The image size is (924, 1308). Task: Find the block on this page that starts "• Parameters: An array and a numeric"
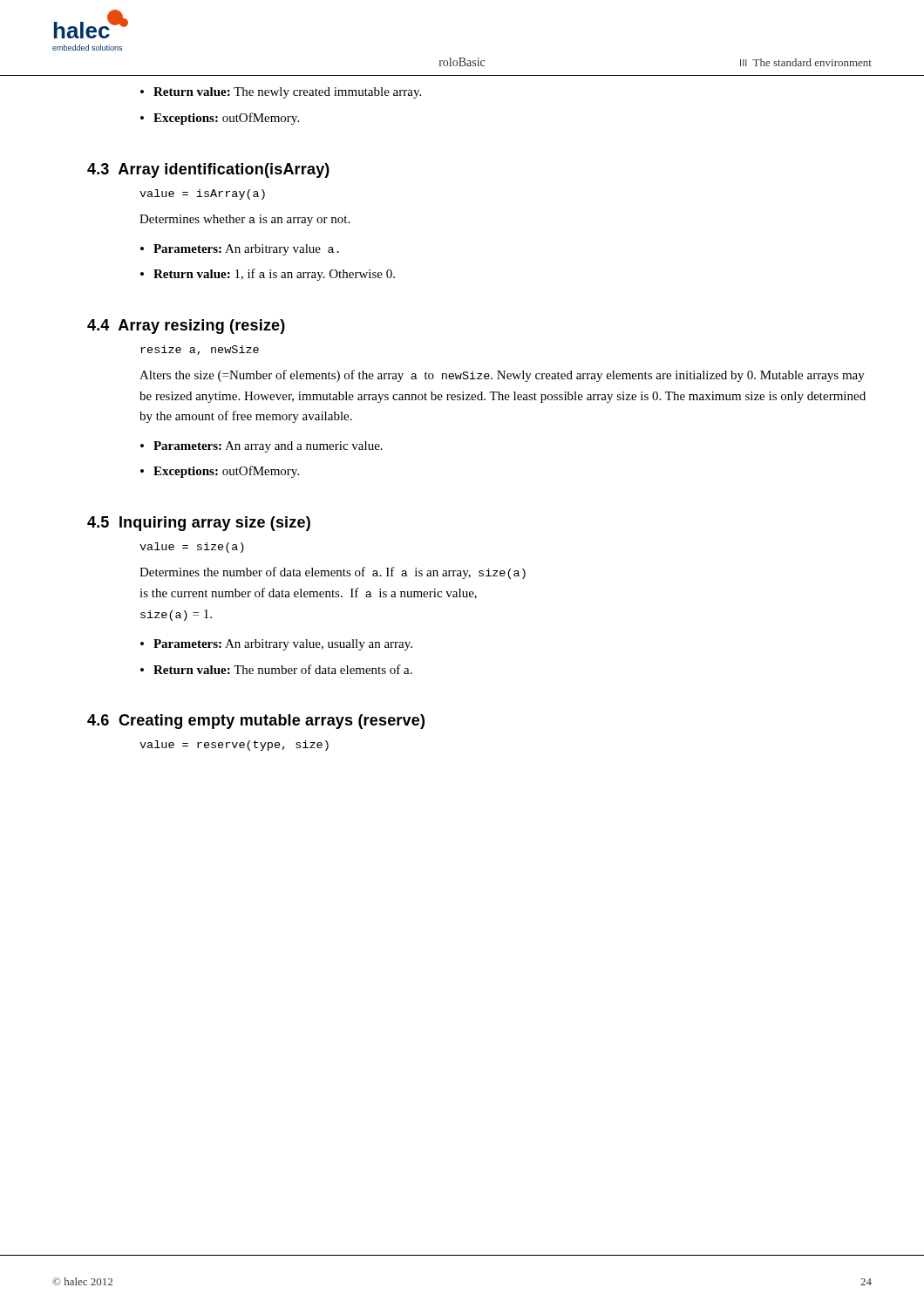coord(261,446)
